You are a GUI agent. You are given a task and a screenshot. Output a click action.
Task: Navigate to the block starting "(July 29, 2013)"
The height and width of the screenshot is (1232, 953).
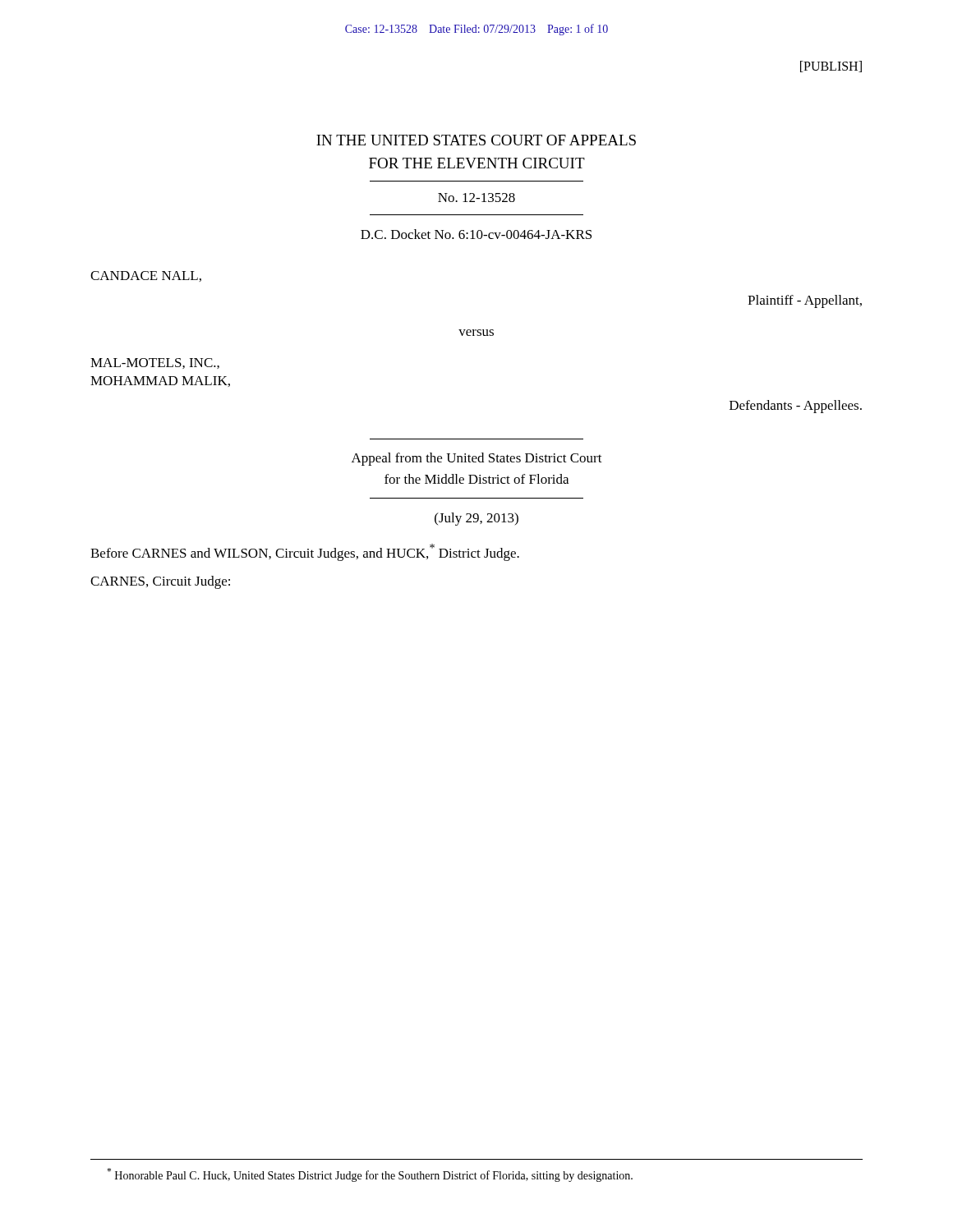pyautogui.click(x=476, y=518)
